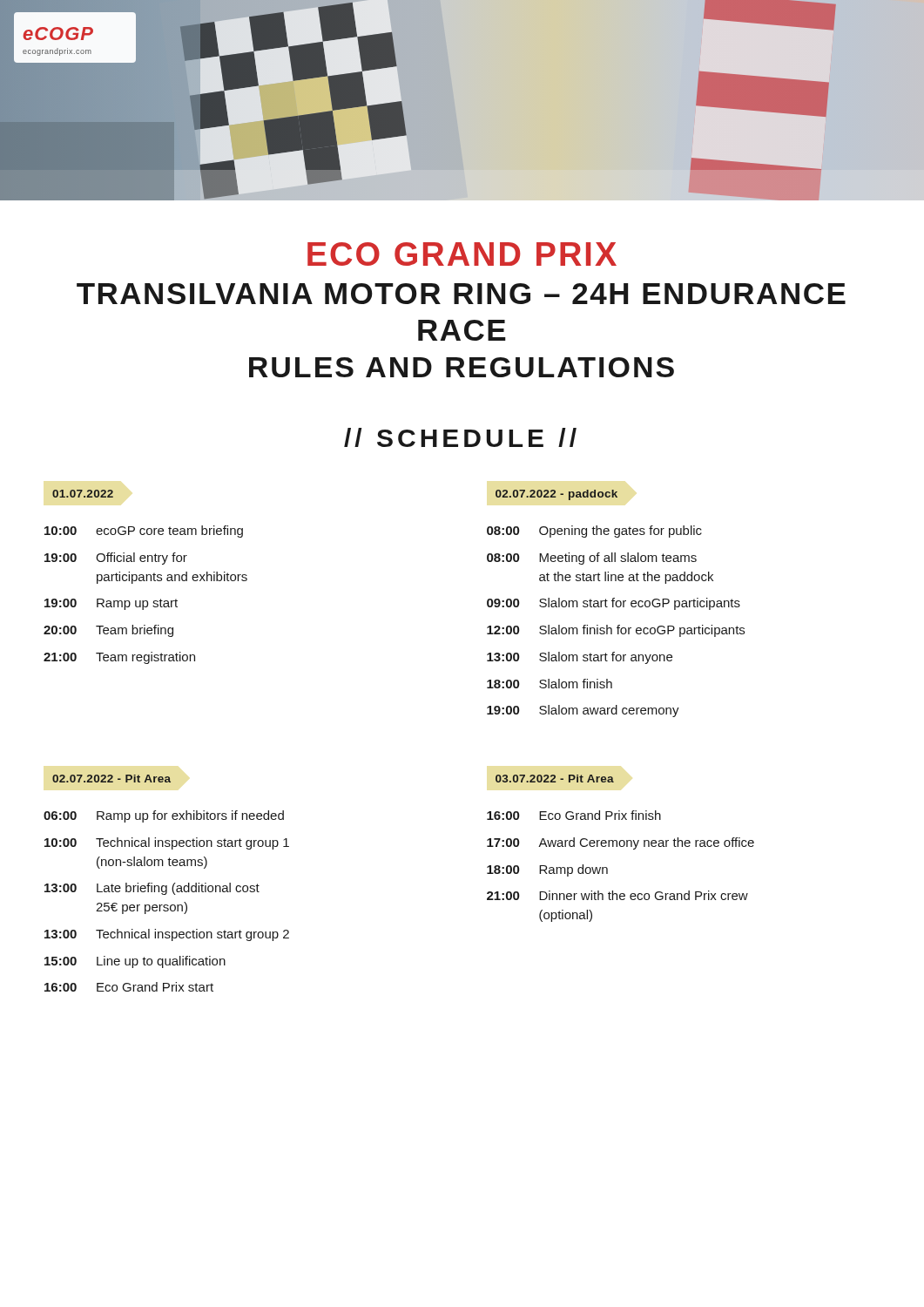Locate the list item with the text "13:00 Technical inspection start group"

tap(167, 934)
